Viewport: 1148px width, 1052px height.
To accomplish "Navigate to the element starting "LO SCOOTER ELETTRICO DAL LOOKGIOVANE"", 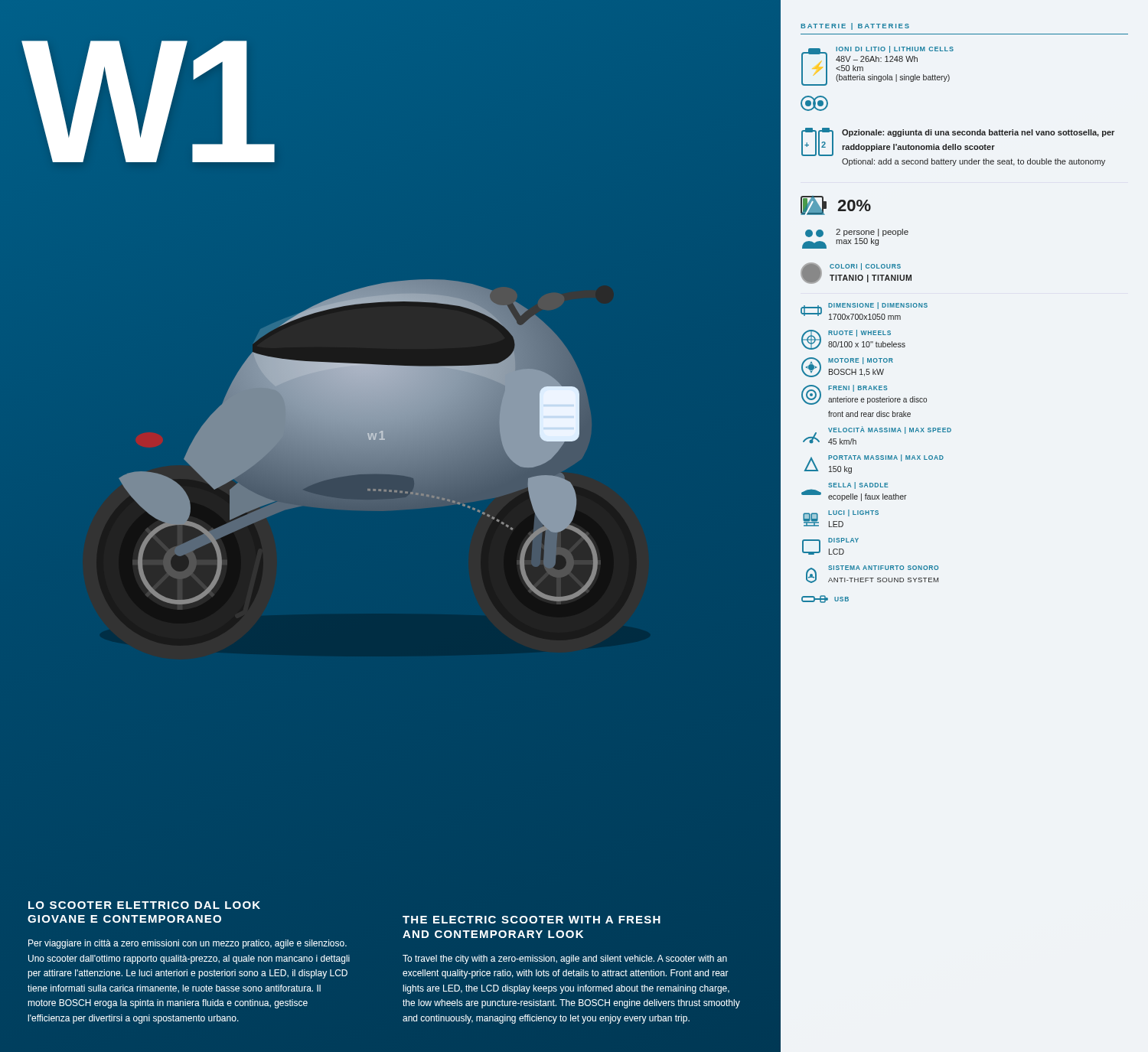I will [x=144, y=912].
